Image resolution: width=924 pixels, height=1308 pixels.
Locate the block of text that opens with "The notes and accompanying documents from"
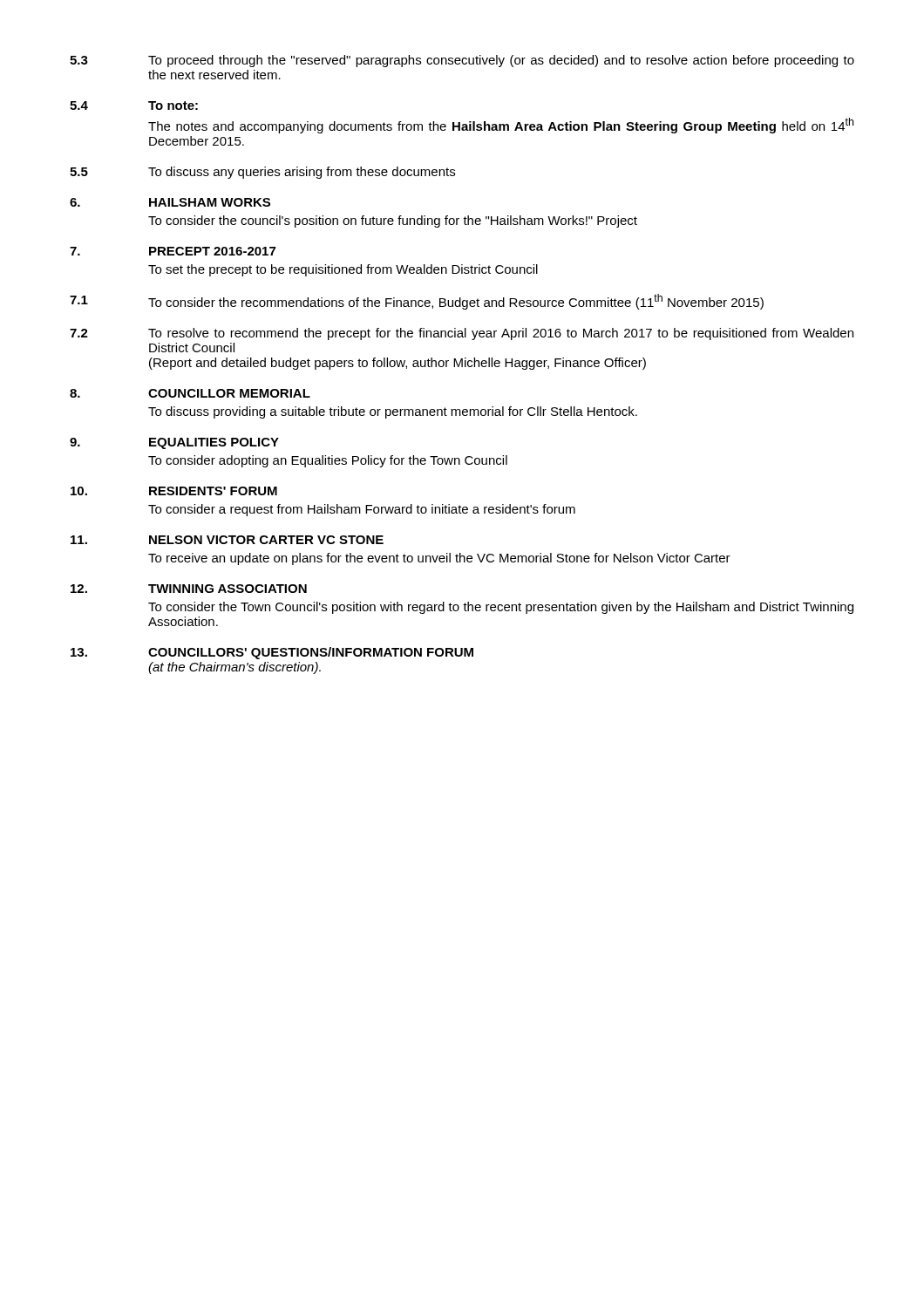[x=462, y=132]
